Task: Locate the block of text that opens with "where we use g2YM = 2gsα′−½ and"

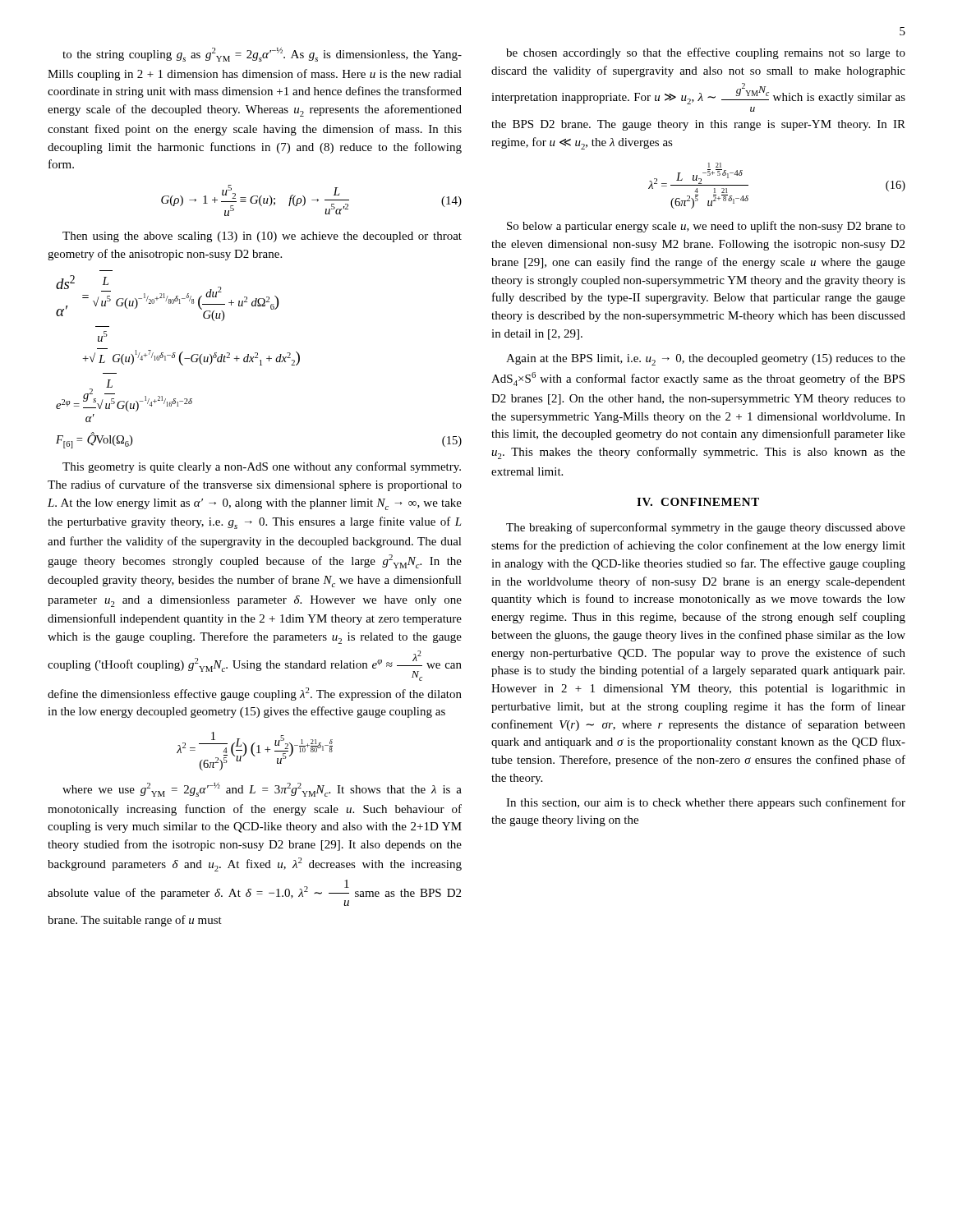Action: pos(255,855)
